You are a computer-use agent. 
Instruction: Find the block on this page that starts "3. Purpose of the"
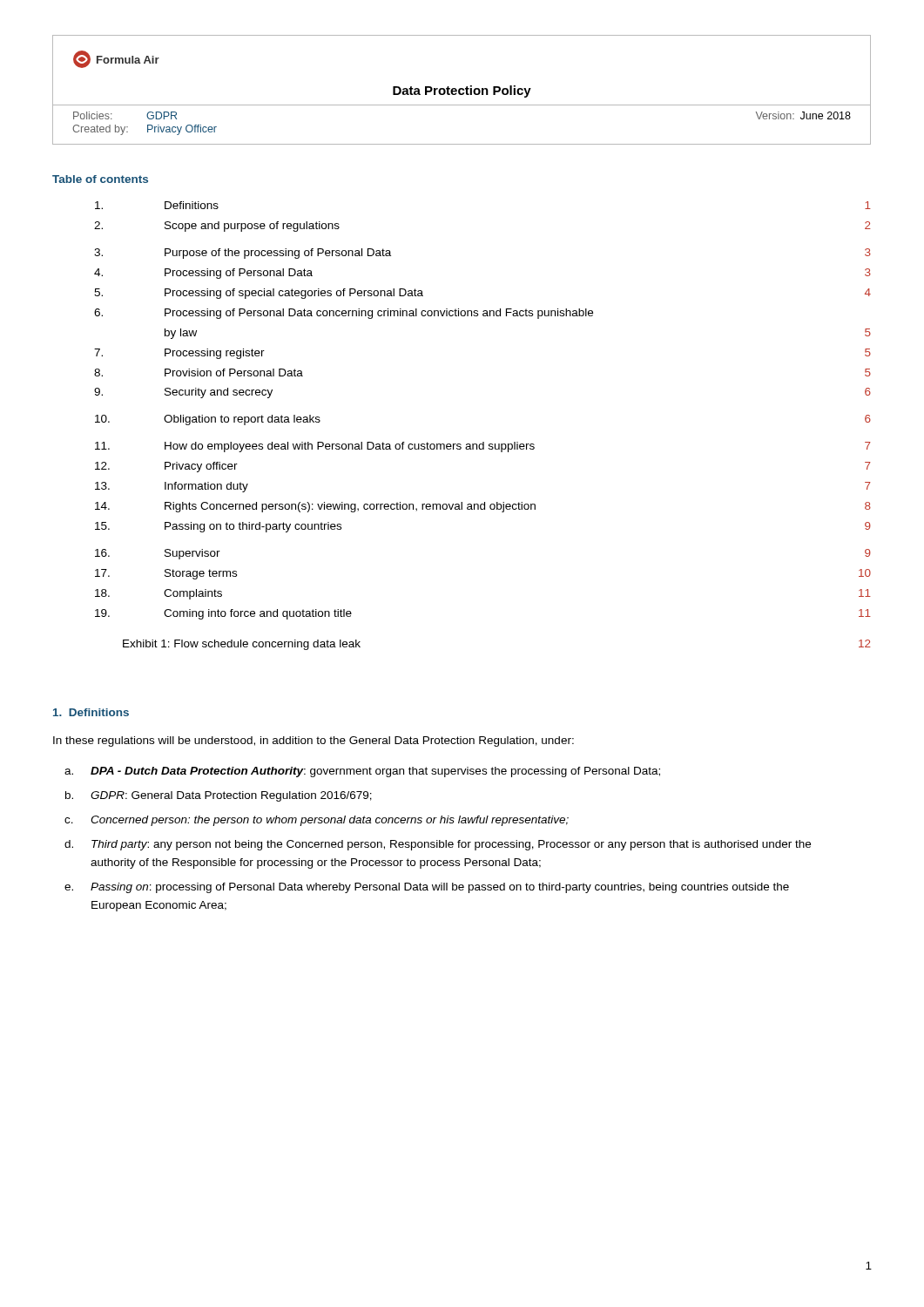(x=97, y=252)
